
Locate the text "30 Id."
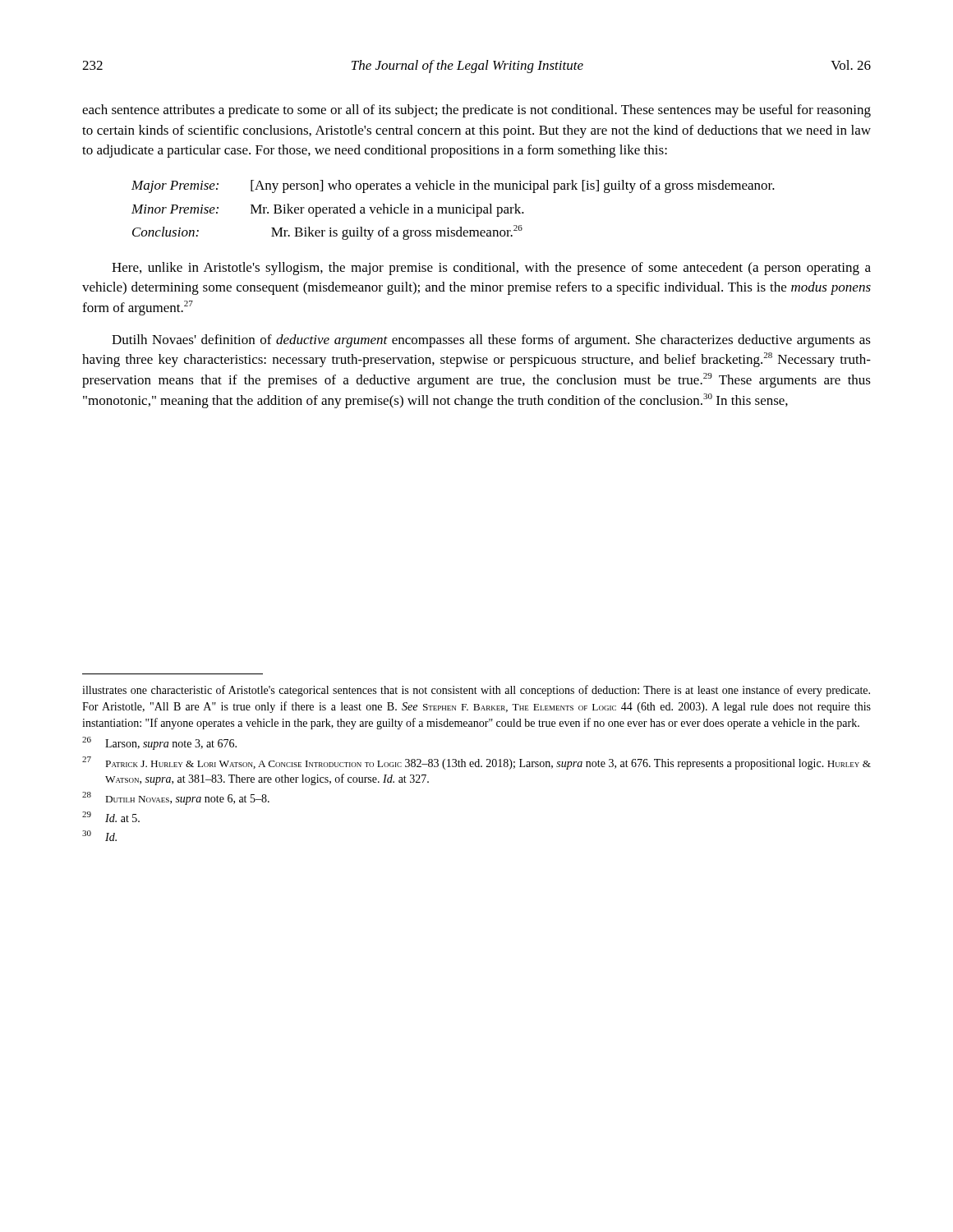[x=111, y=836]
